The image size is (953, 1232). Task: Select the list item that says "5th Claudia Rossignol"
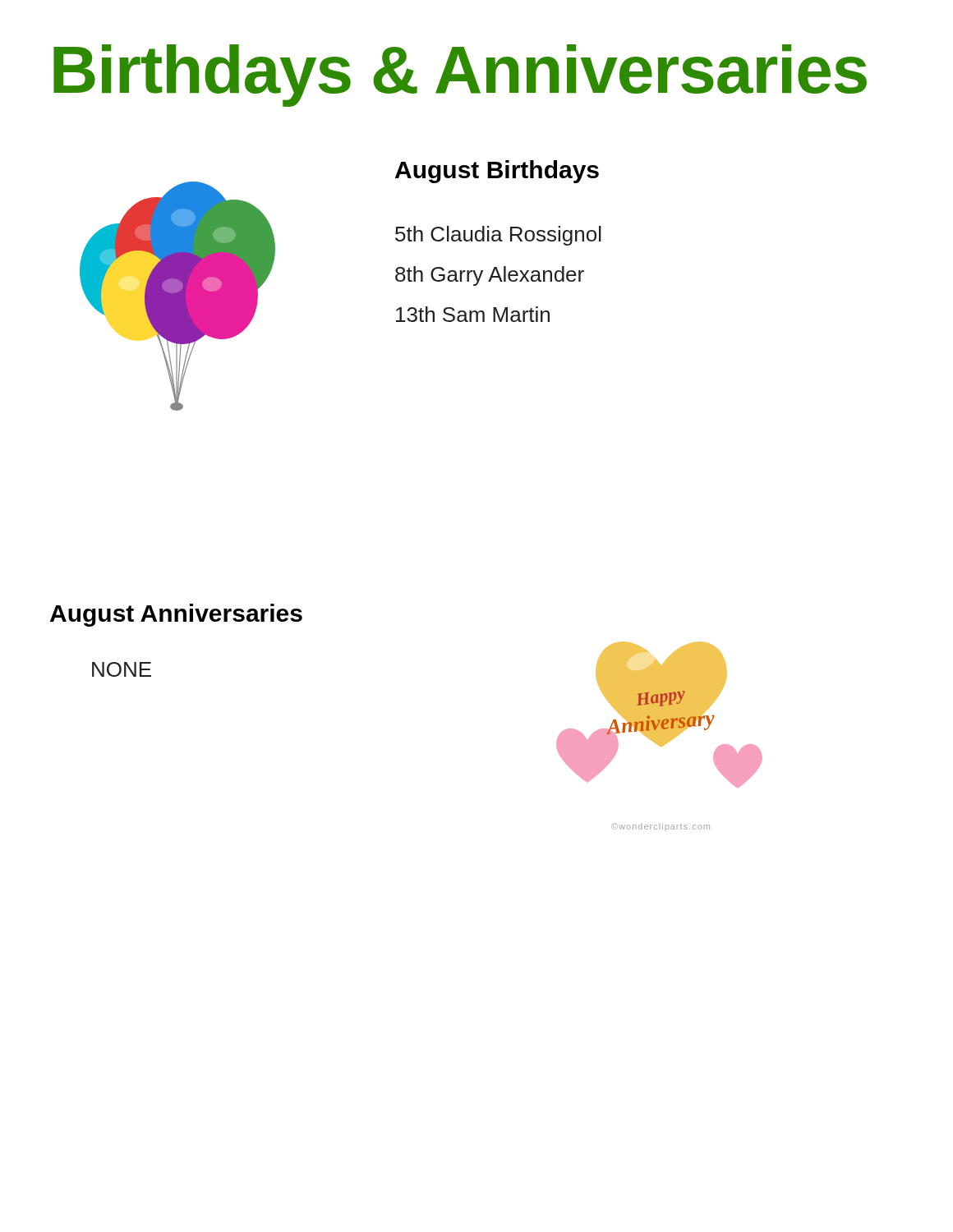coord(498,234)
